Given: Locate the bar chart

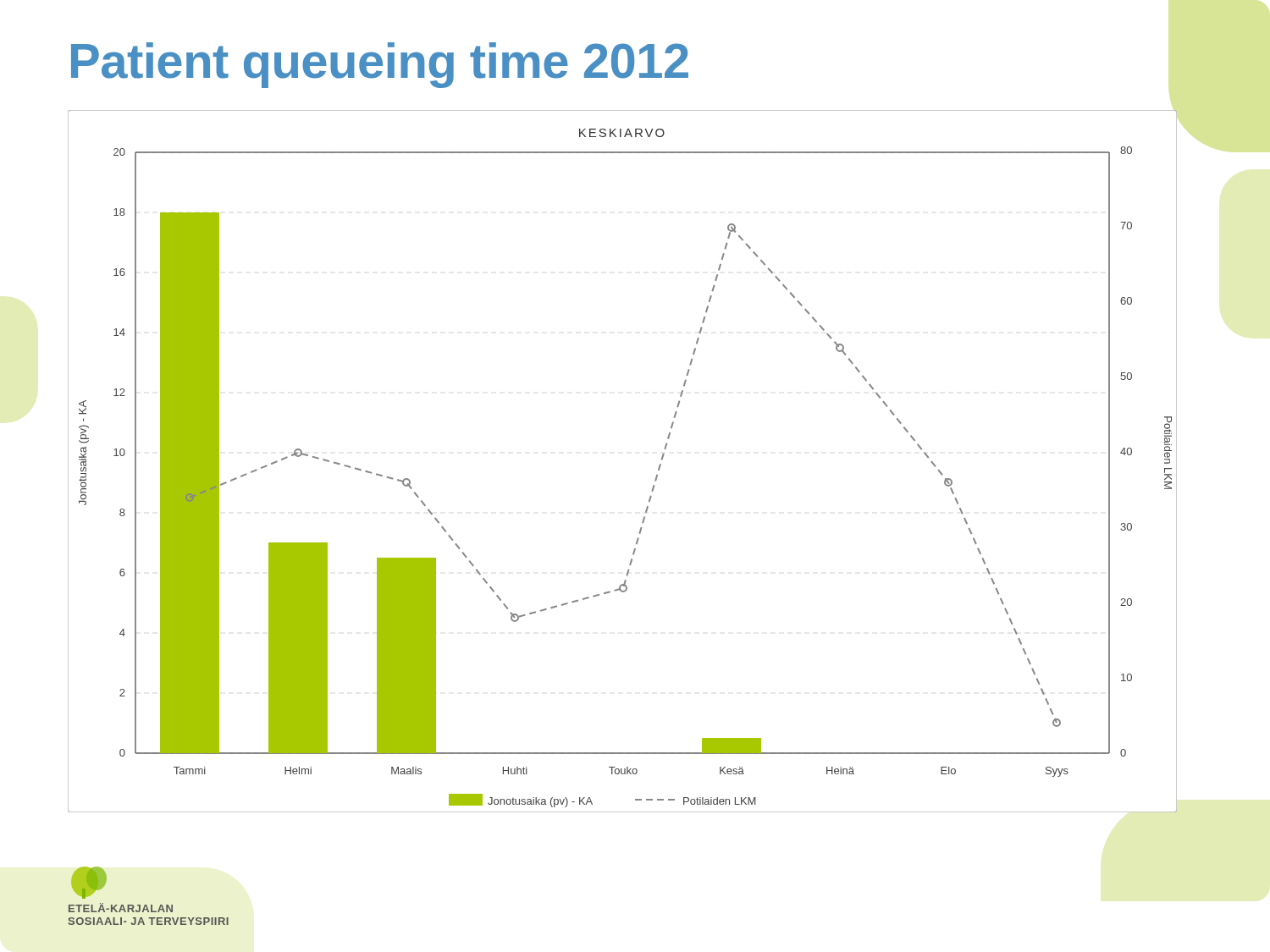Looking at the screenshot, I should tap(622, 461).
